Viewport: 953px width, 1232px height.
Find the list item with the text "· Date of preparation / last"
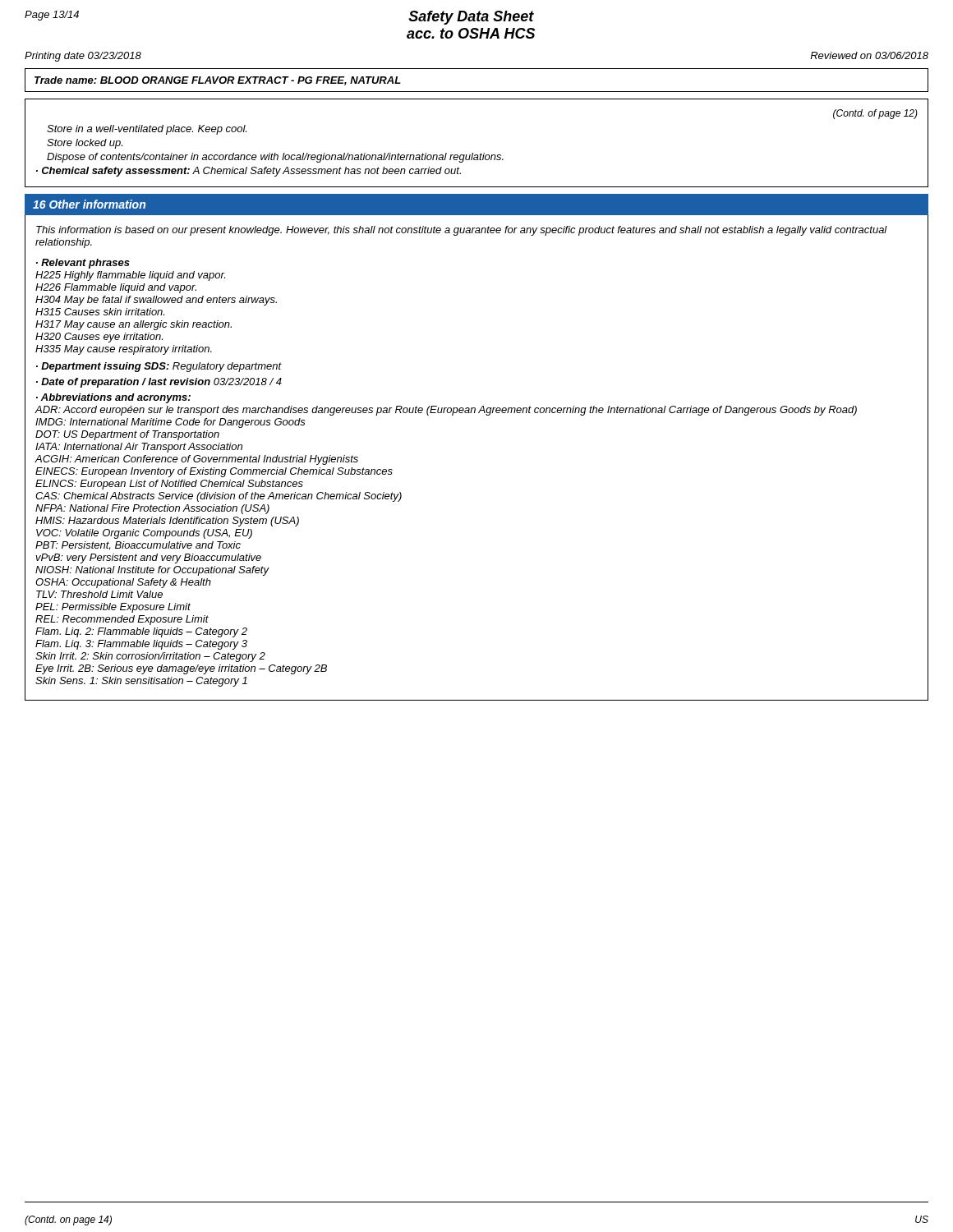pyautogui.click(x=159, y=383)
